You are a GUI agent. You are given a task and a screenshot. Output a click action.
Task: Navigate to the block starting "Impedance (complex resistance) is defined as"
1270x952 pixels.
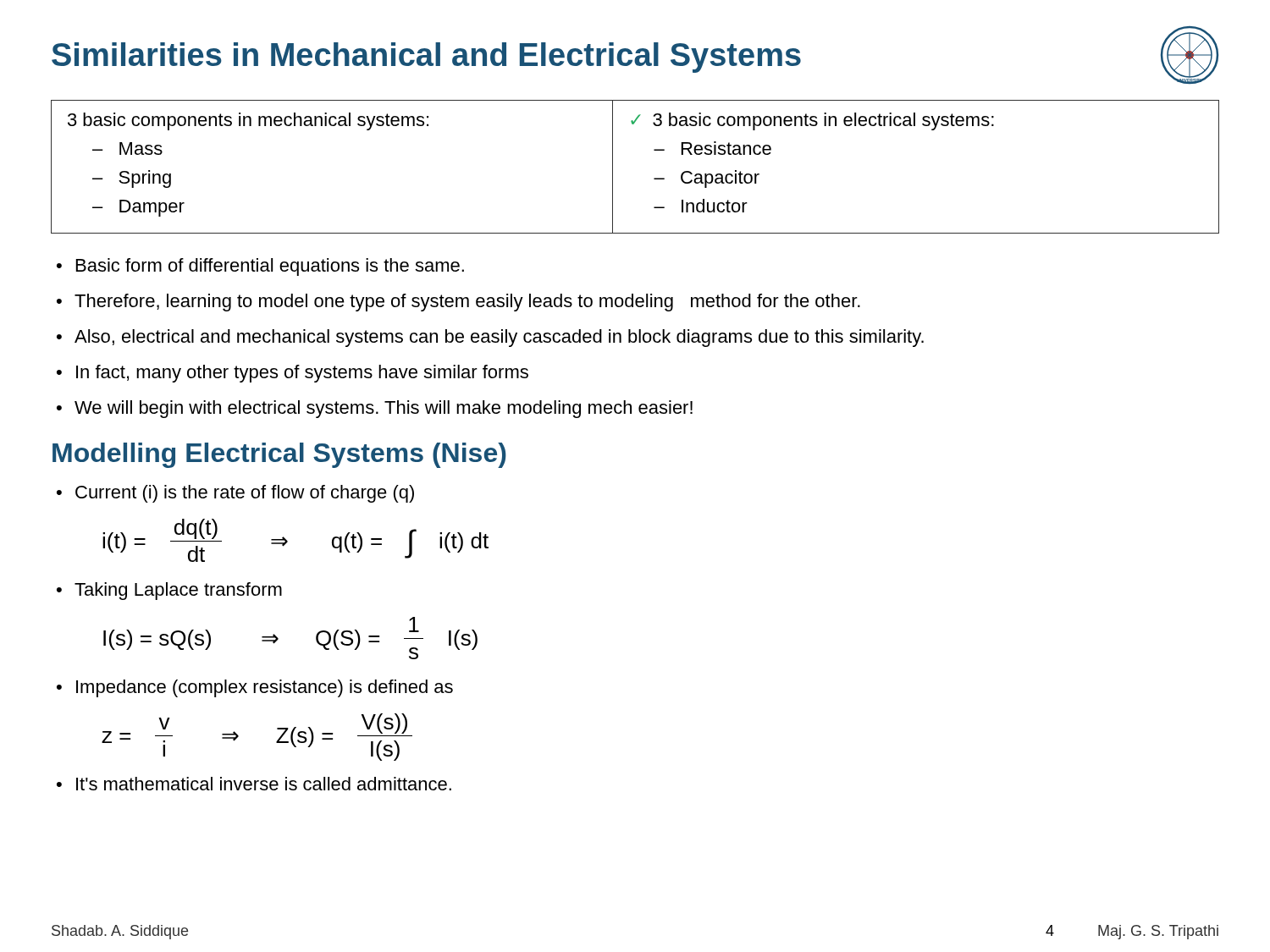[x=264, y=687]
